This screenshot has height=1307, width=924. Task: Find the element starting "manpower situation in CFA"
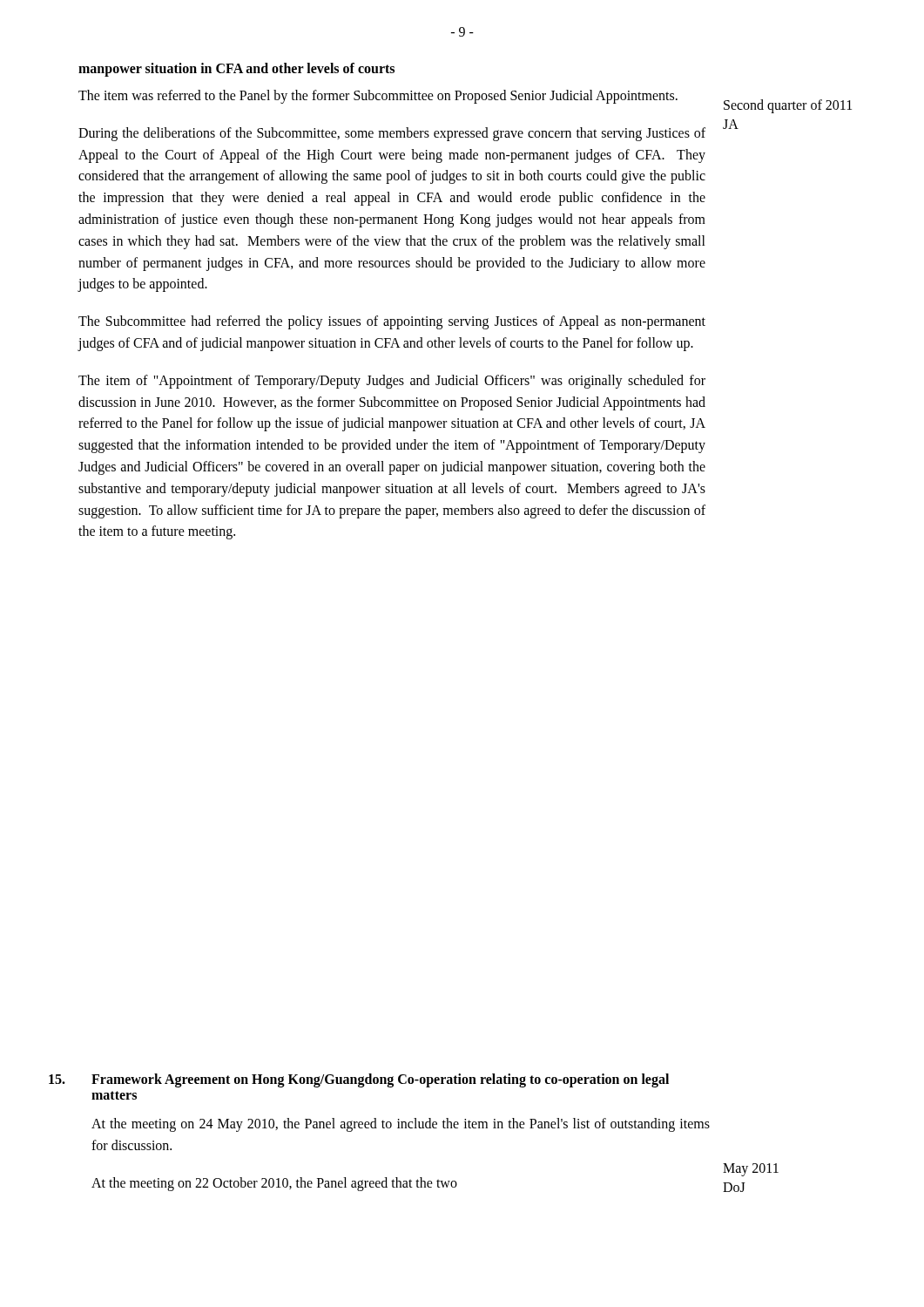click(237, 68)
